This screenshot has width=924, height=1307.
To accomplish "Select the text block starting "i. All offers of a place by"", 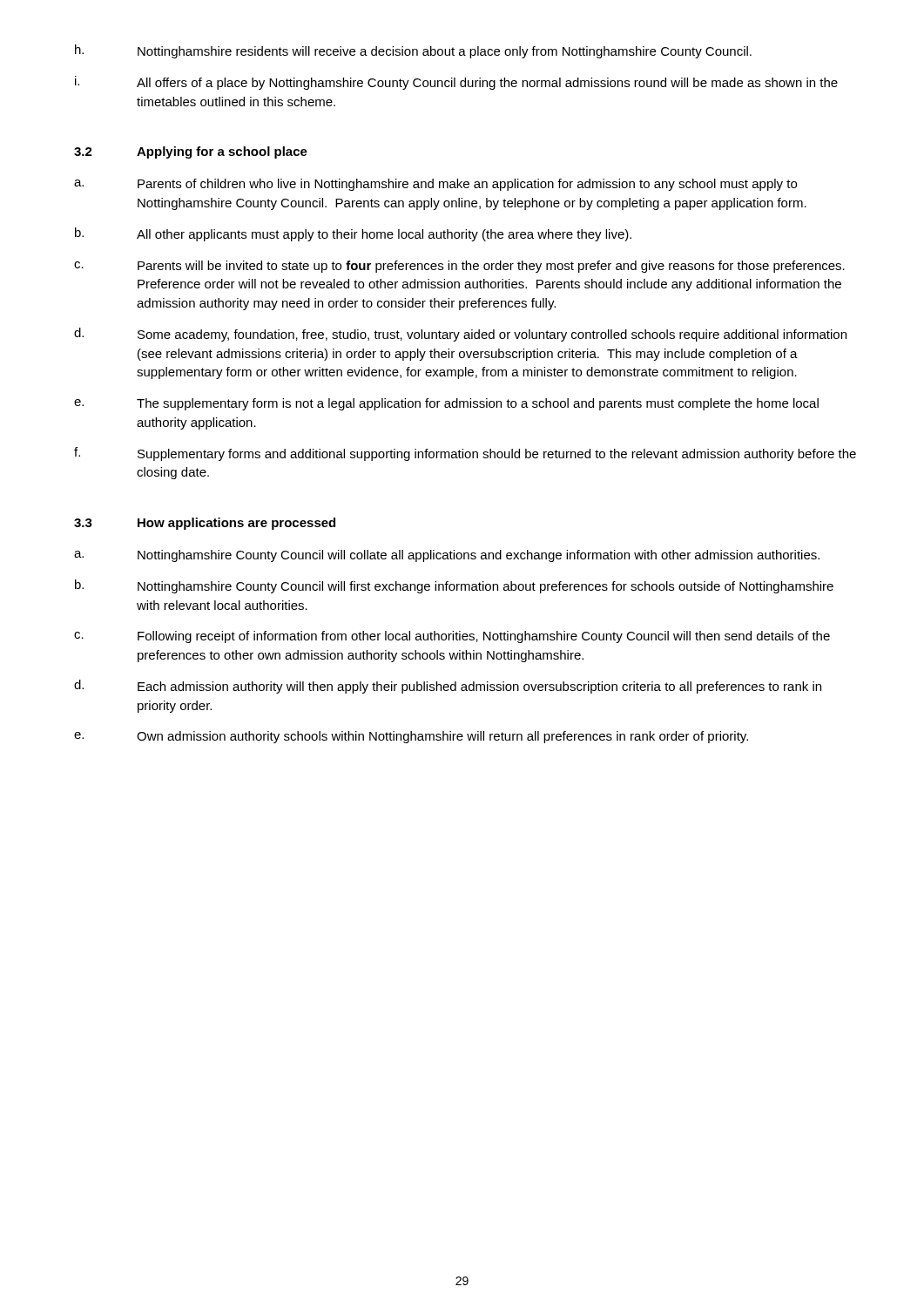I will 466,92.
